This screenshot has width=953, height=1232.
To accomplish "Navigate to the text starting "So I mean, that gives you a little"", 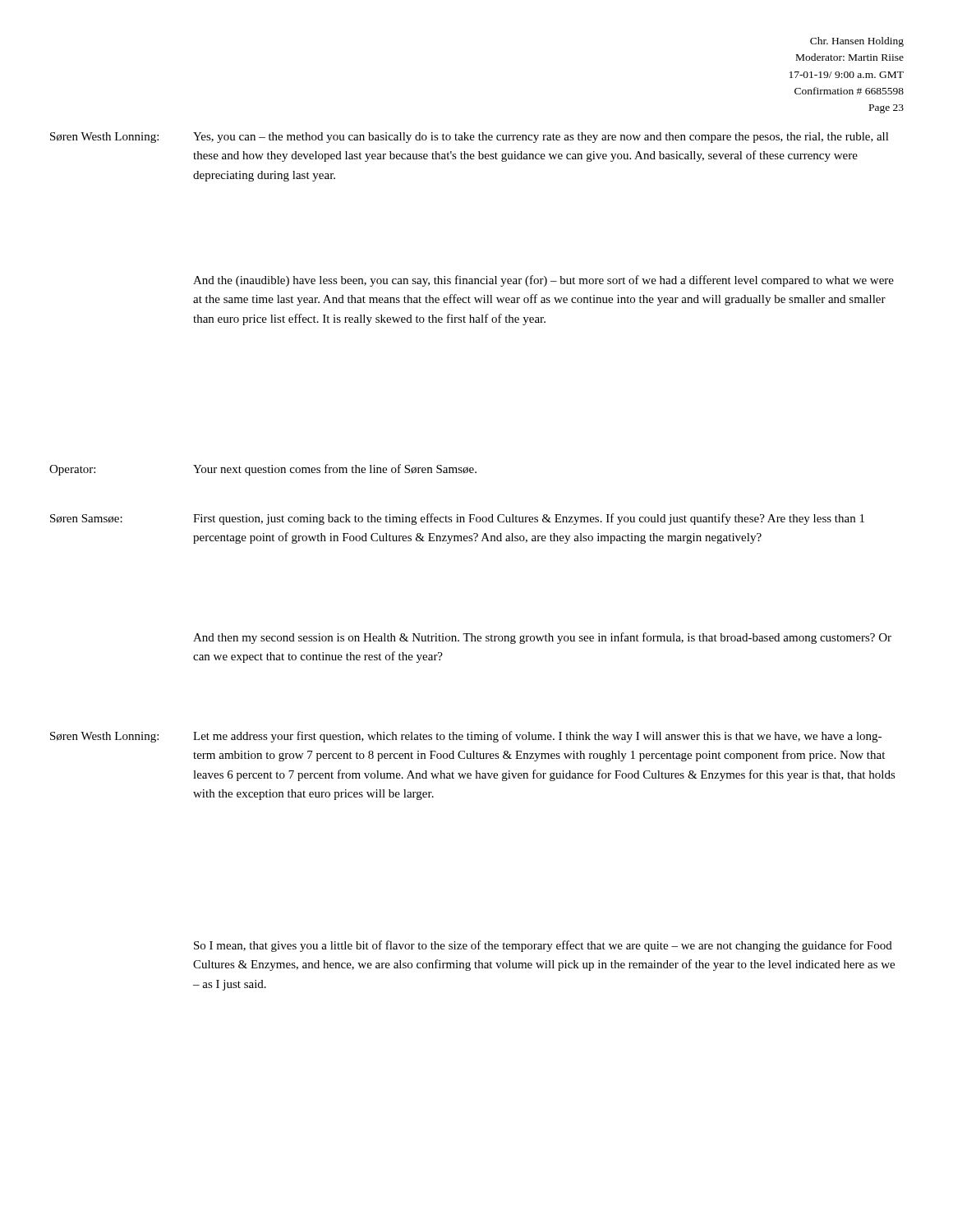I will (548, 965).
